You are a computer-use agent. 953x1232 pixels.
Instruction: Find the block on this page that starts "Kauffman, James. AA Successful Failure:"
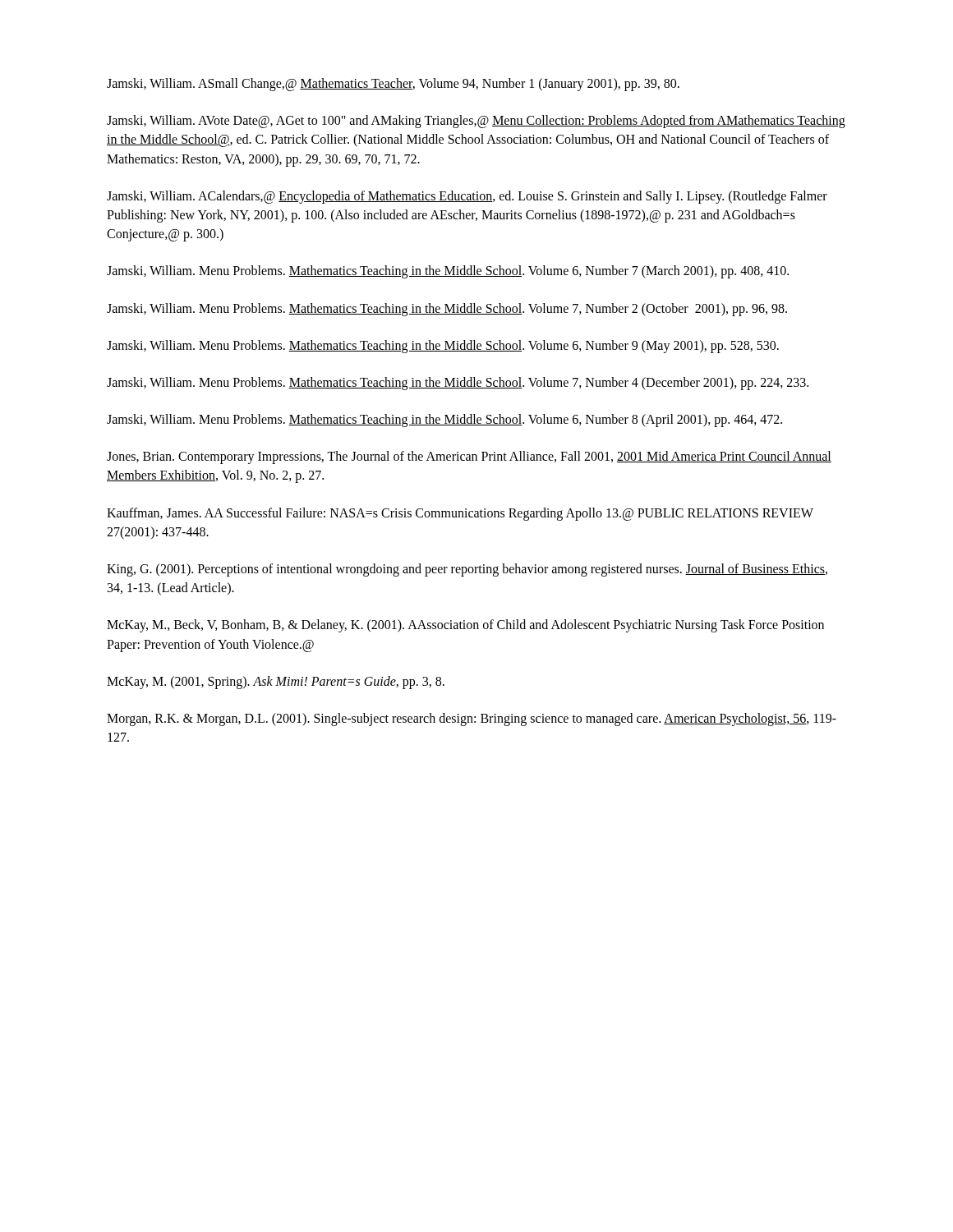pos(460,522)
